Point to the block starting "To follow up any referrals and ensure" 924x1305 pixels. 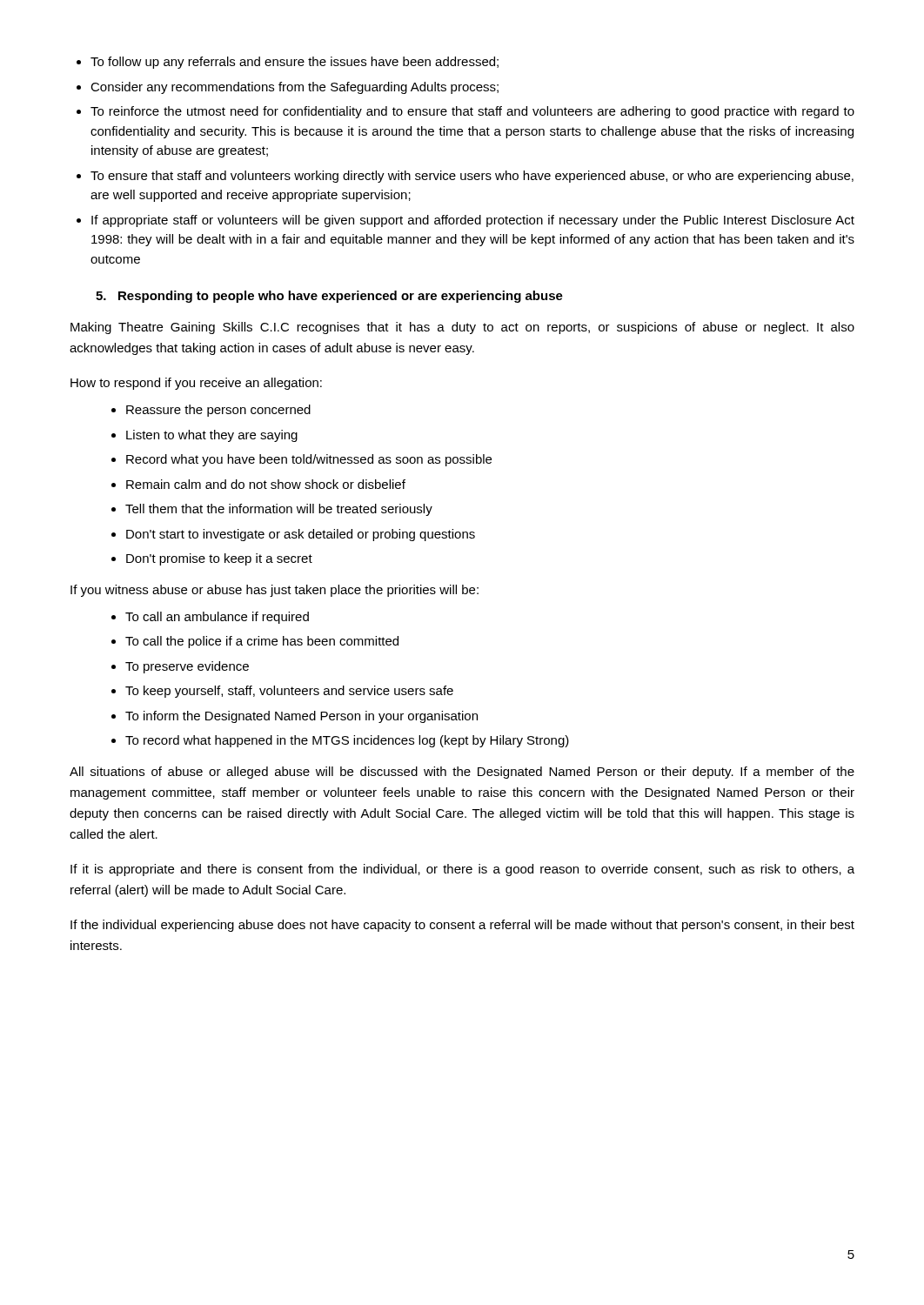472,62
